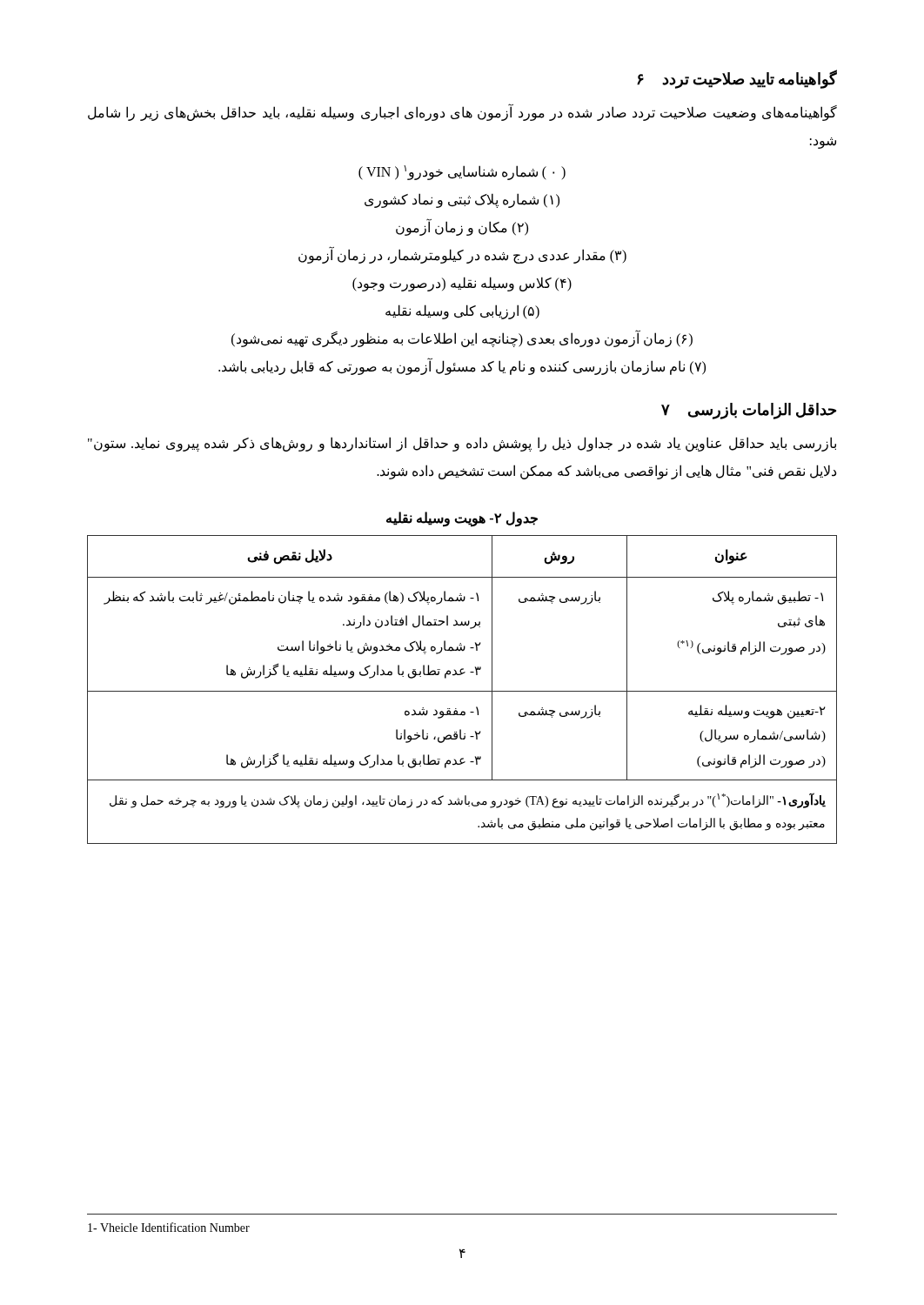Find the list item that says "(۷) نام سازمان بازرسی کننده و نام یا"
Screen dimensions: 1305x924
click(462, 367)
